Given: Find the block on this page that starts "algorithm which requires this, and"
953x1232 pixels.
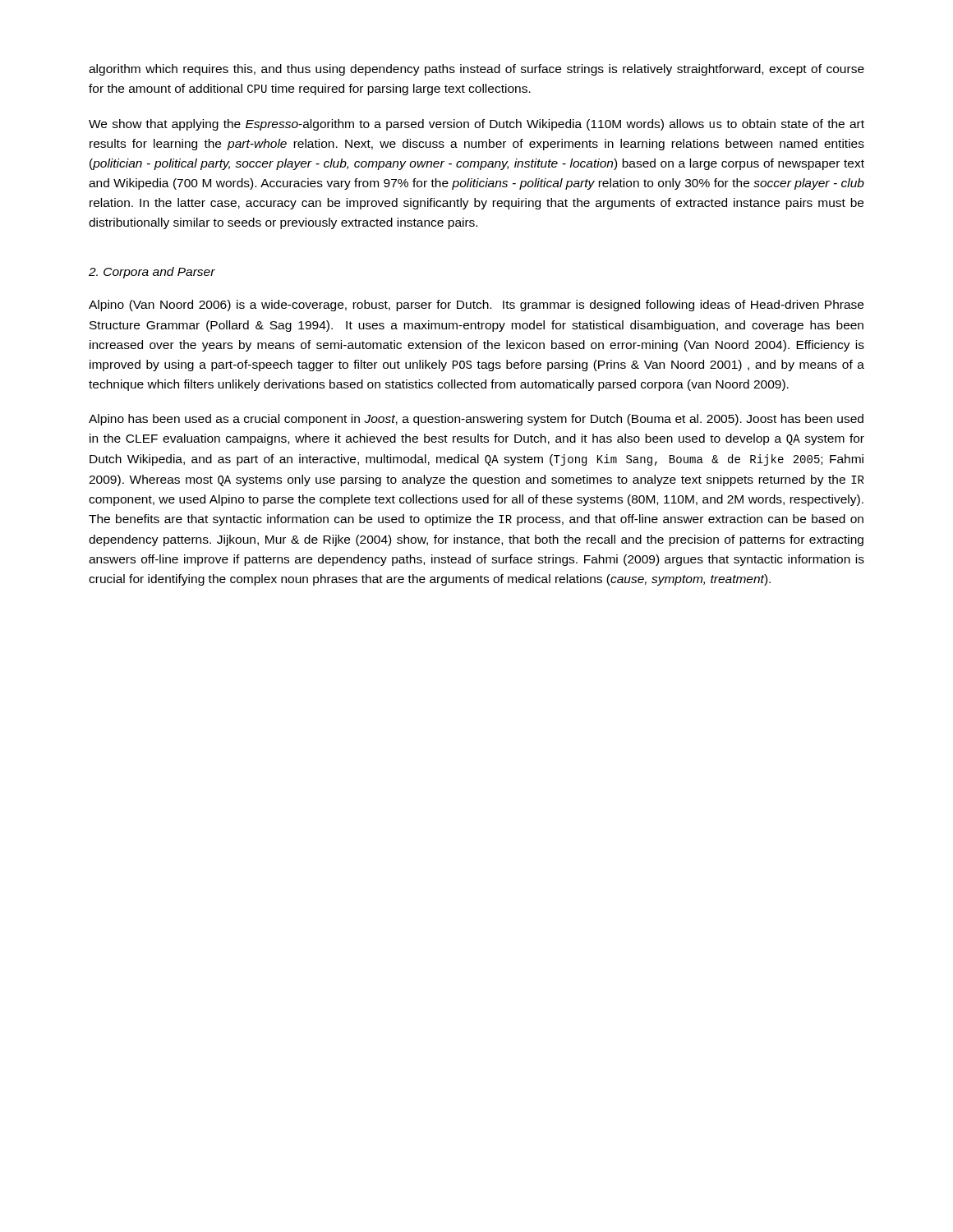Looking at the screenshot, I should point(476,79).
